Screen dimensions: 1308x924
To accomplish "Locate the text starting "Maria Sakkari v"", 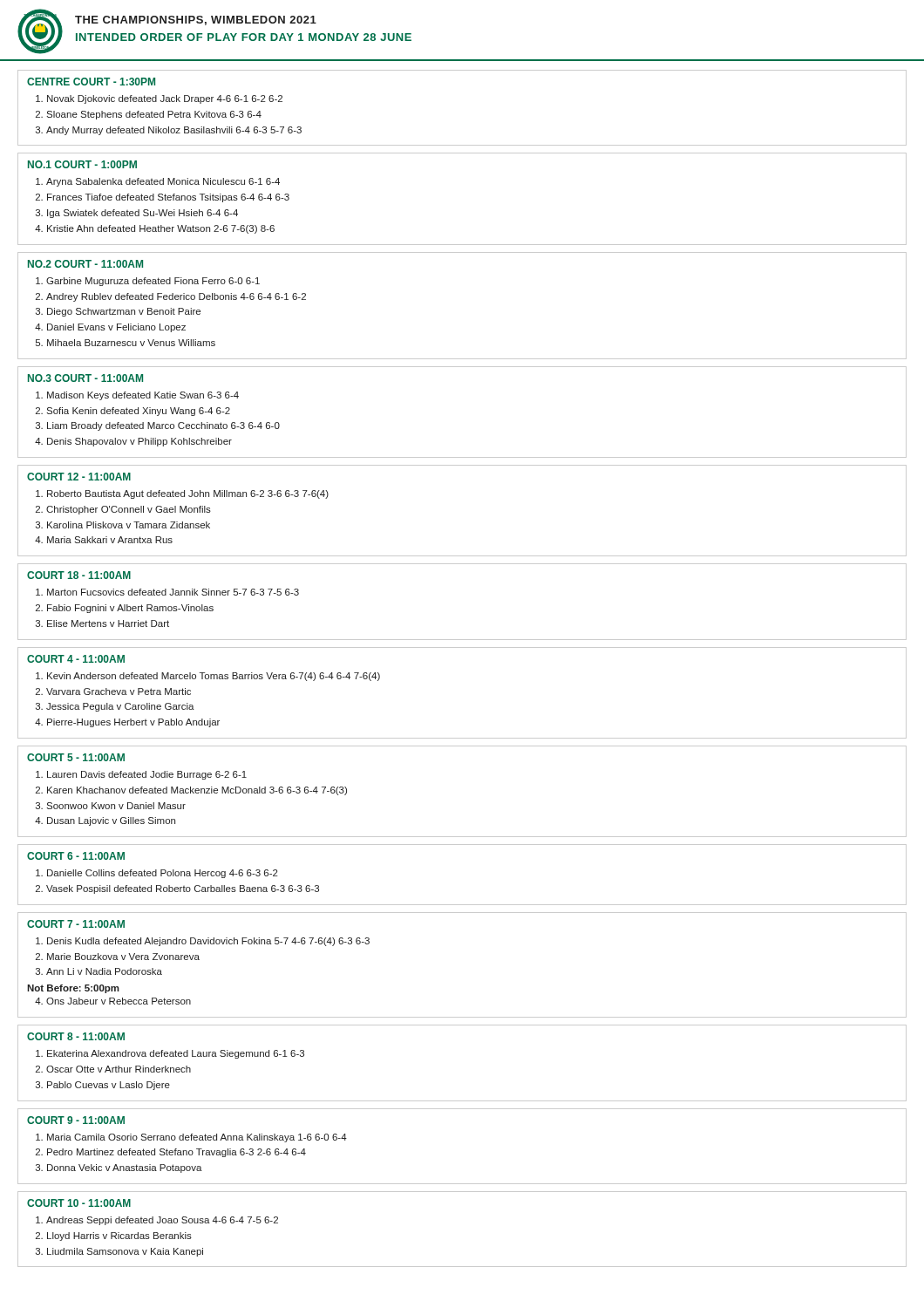I will coord(109,540).
